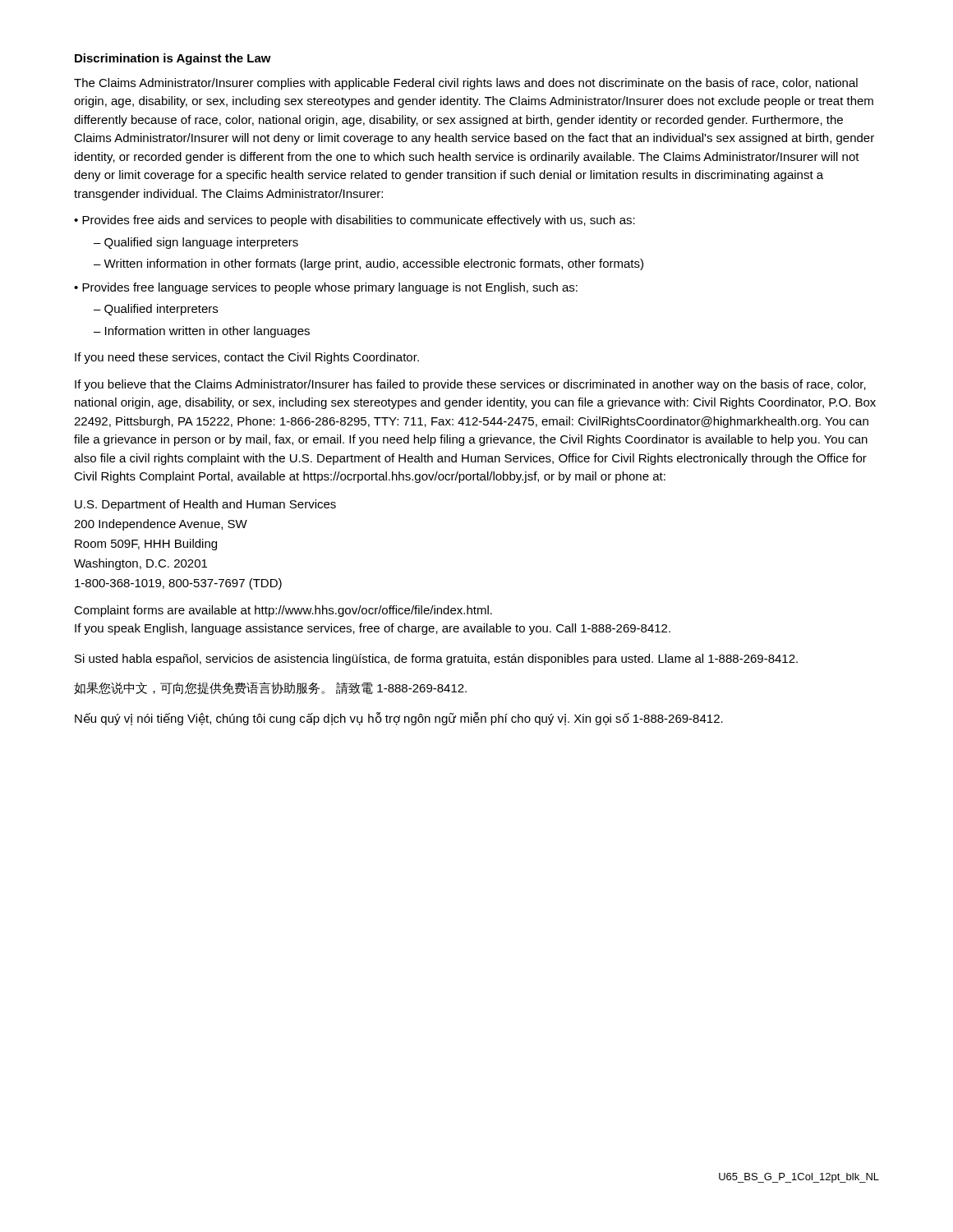Image resolution: width=953 pixels, height=1232 pixels.
Task: Where is the passage that starts "– Written information in other formats (large"?
Action: 369,263
